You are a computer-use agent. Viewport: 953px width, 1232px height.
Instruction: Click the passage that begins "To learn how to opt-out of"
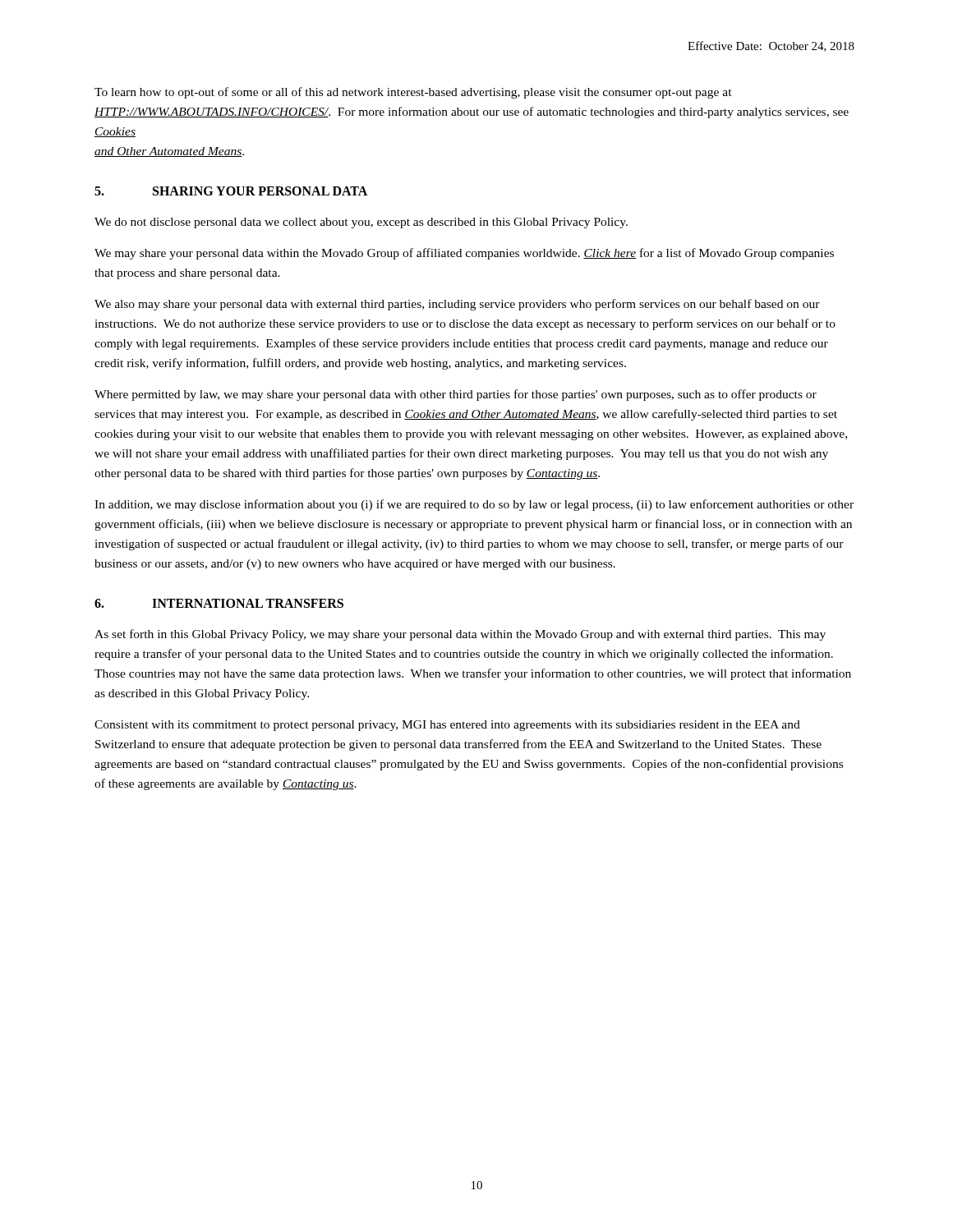click(474, 122)
